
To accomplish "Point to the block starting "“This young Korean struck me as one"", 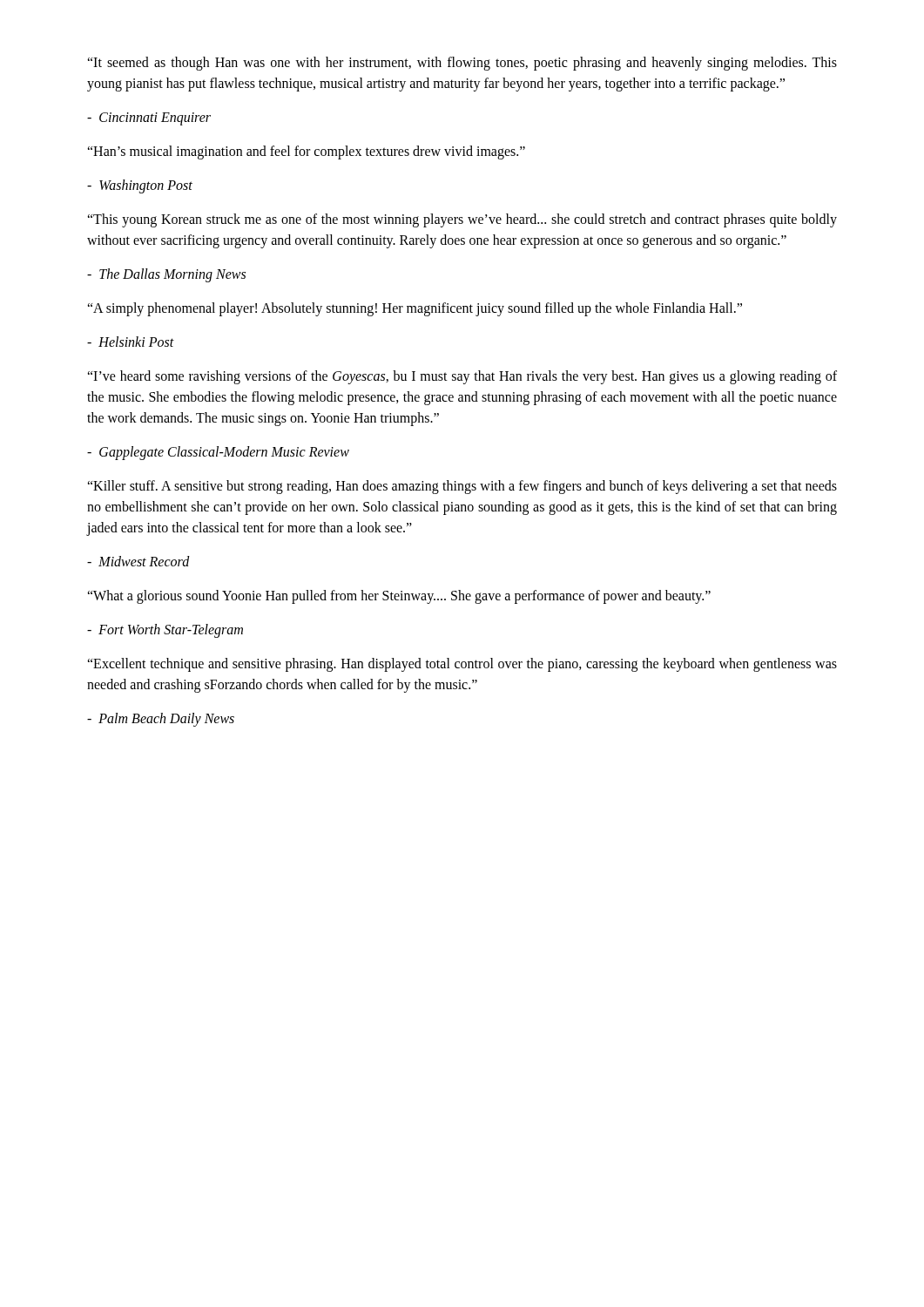I will 462,230.
